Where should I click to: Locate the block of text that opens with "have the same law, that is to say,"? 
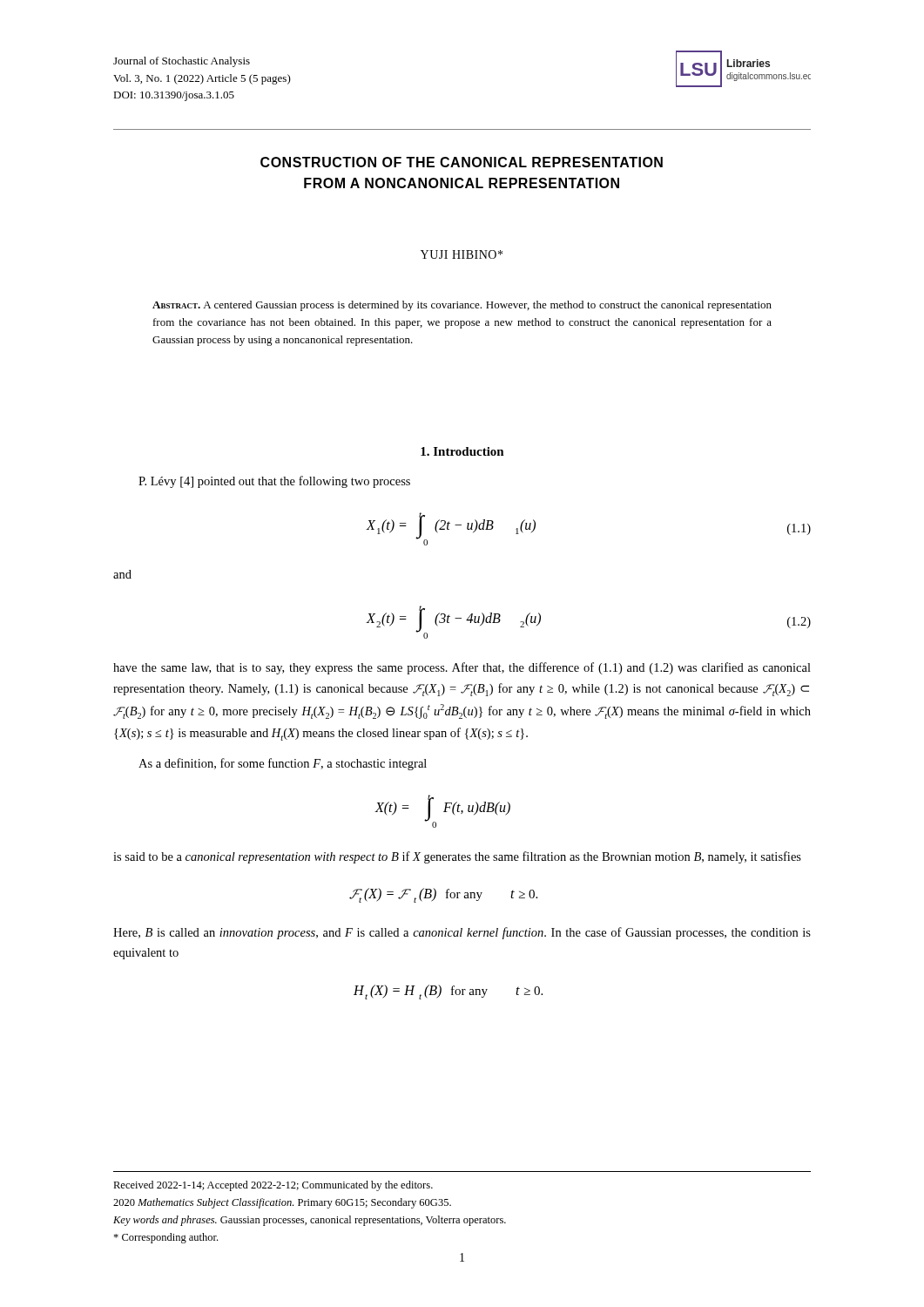(462, 716)
